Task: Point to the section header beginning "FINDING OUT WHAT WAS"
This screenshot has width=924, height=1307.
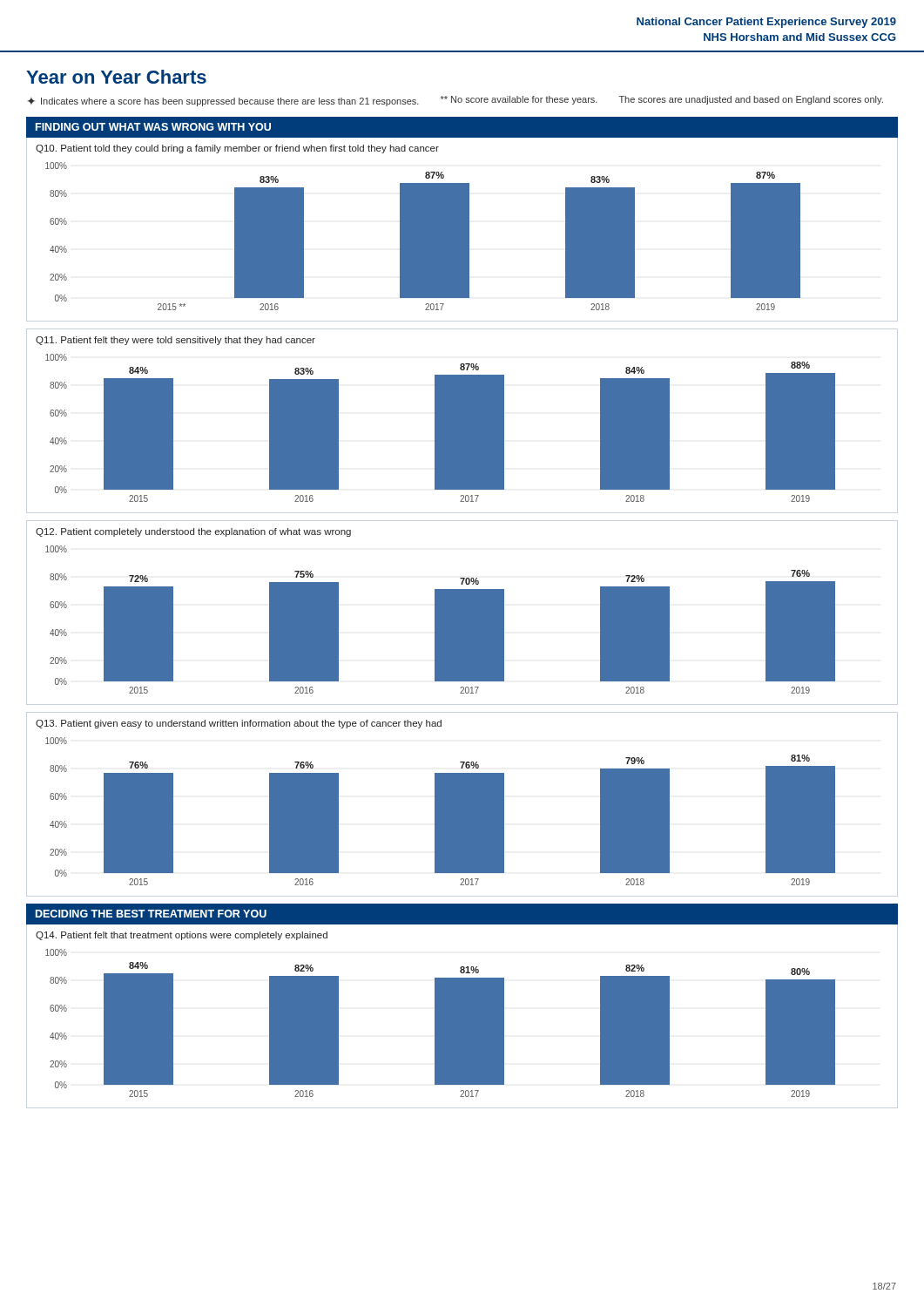Action: click(153, 127)
